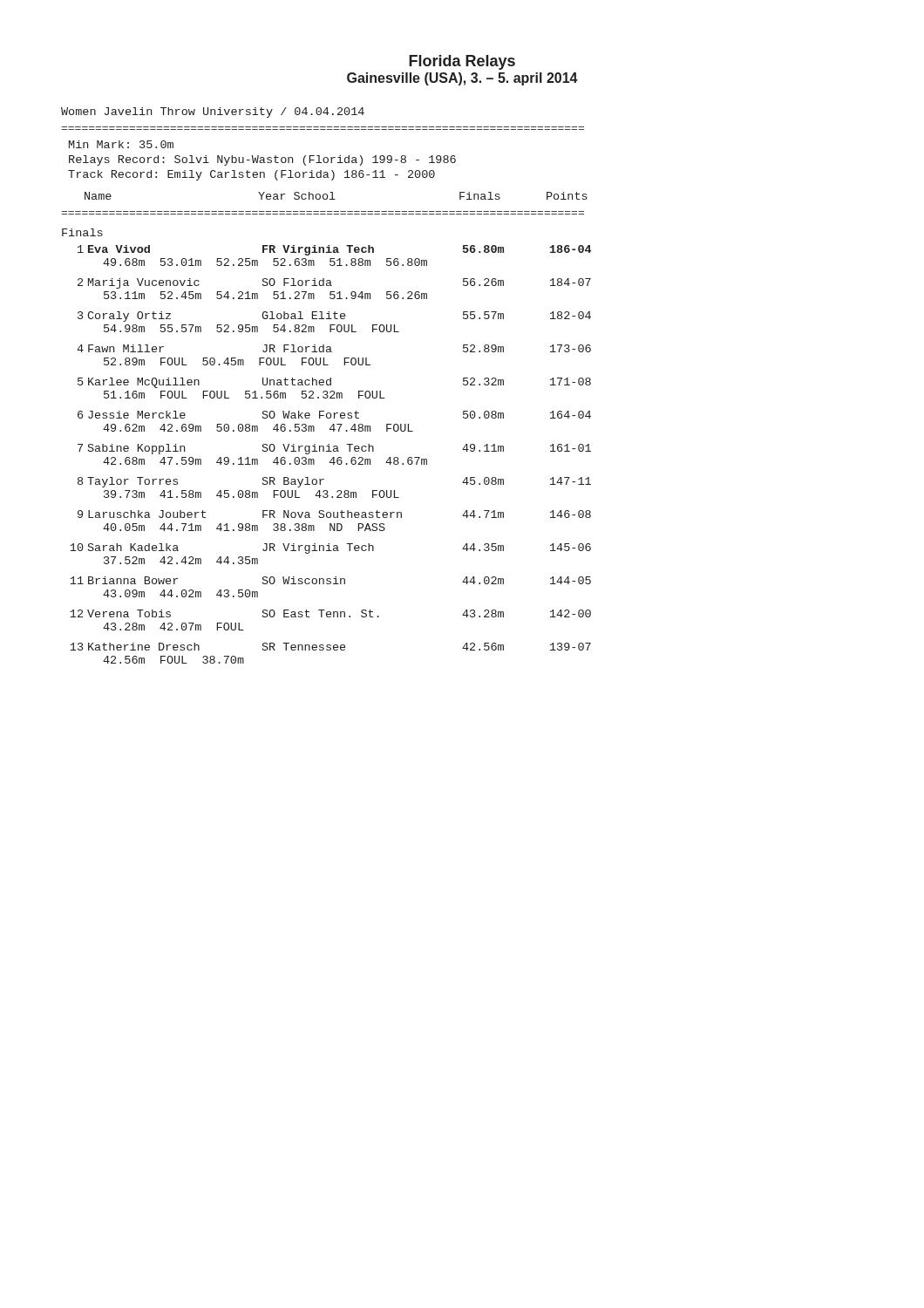Find the text block starting "Track Record: Emily Carlsten"
924x1308 pixels.
coord(248,175)
